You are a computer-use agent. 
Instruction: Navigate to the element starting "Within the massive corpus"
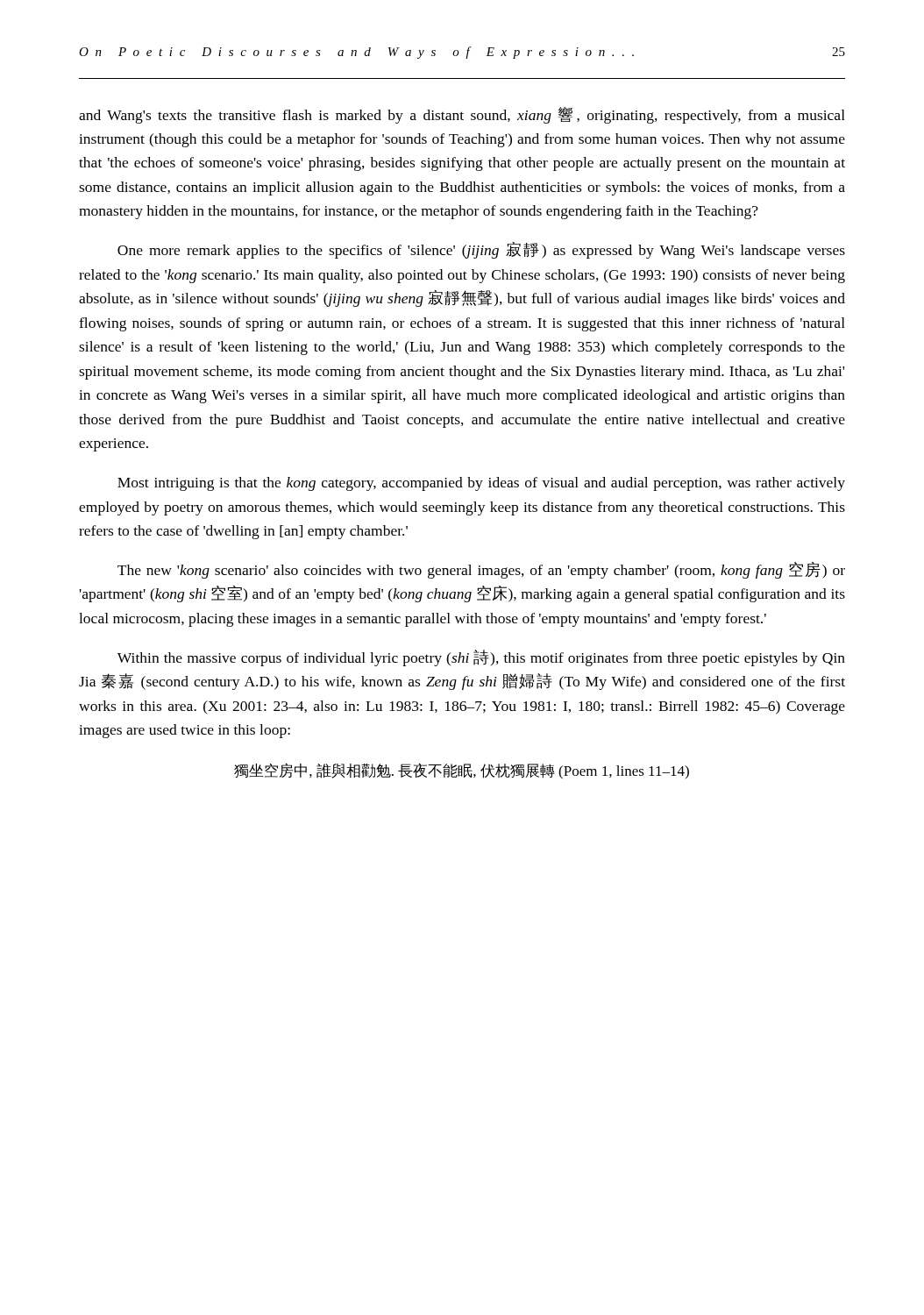(462, 694)
